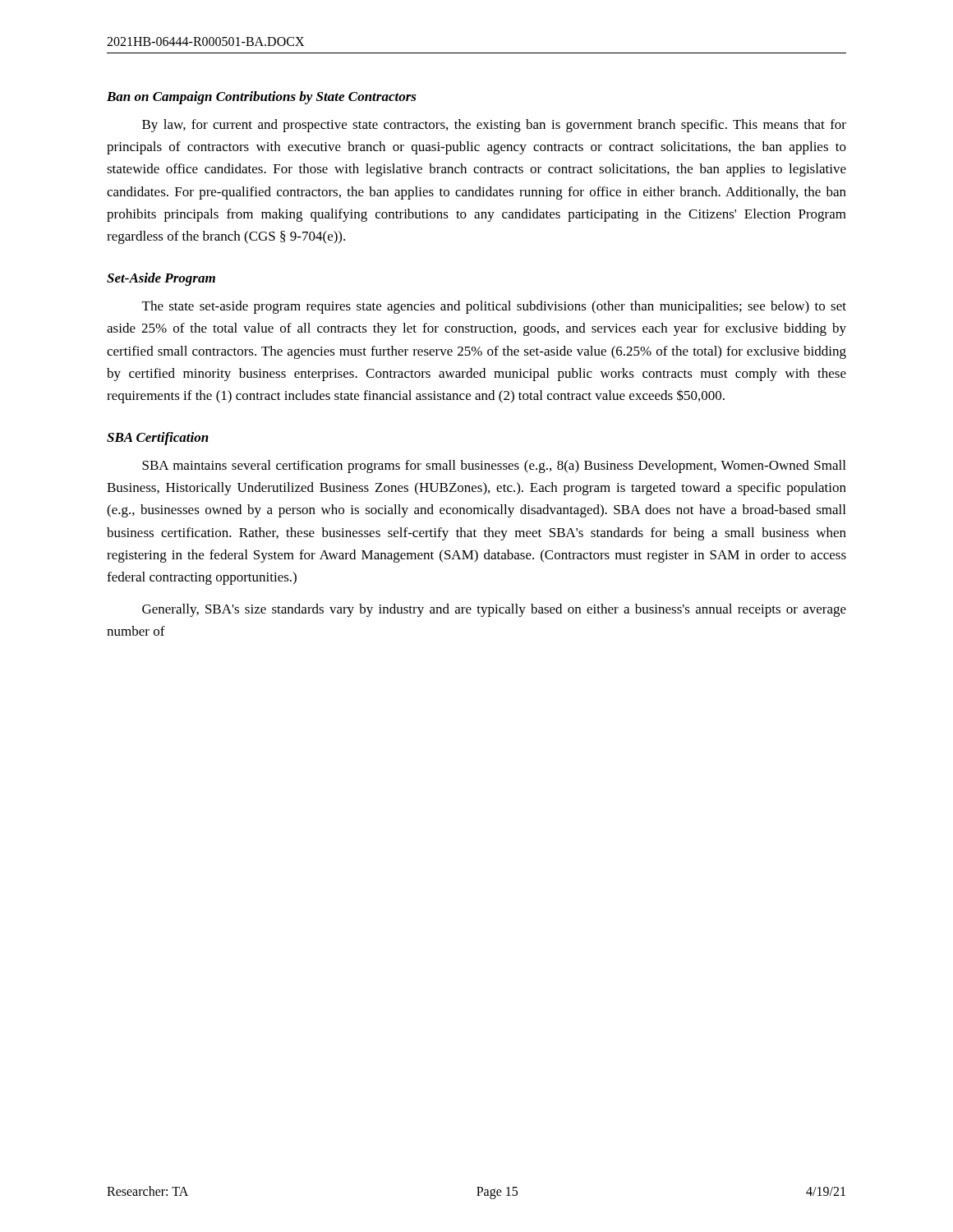Find the text block with the text "SBA maintains several certification programs for small businesses"
The height and width of the screenshot is (1232, 953).
click(x=476, y=521)
